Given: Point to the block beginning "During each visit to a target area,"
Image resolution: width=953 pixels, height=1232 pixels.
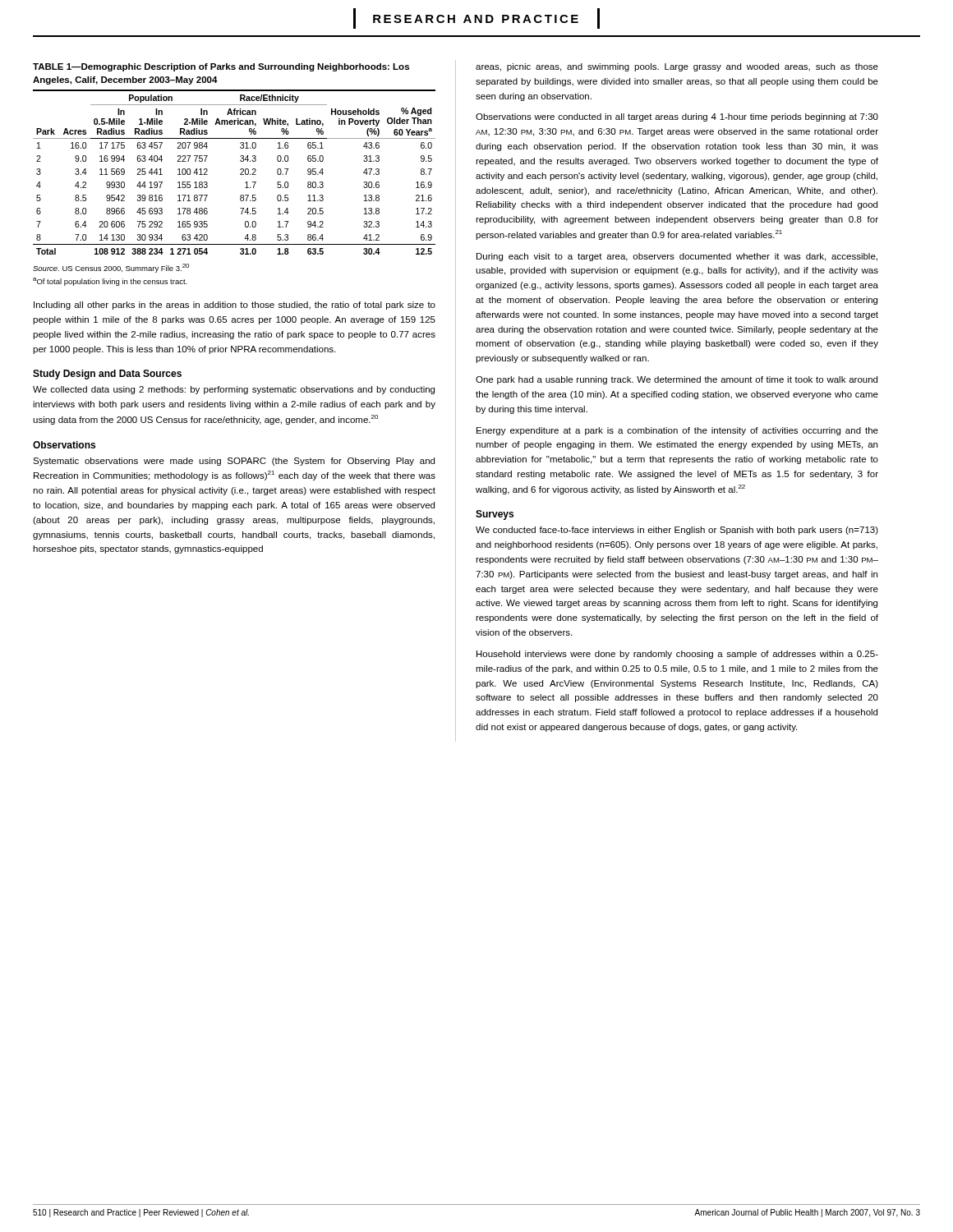Looking at the screenshot, I should coord(677,307).
